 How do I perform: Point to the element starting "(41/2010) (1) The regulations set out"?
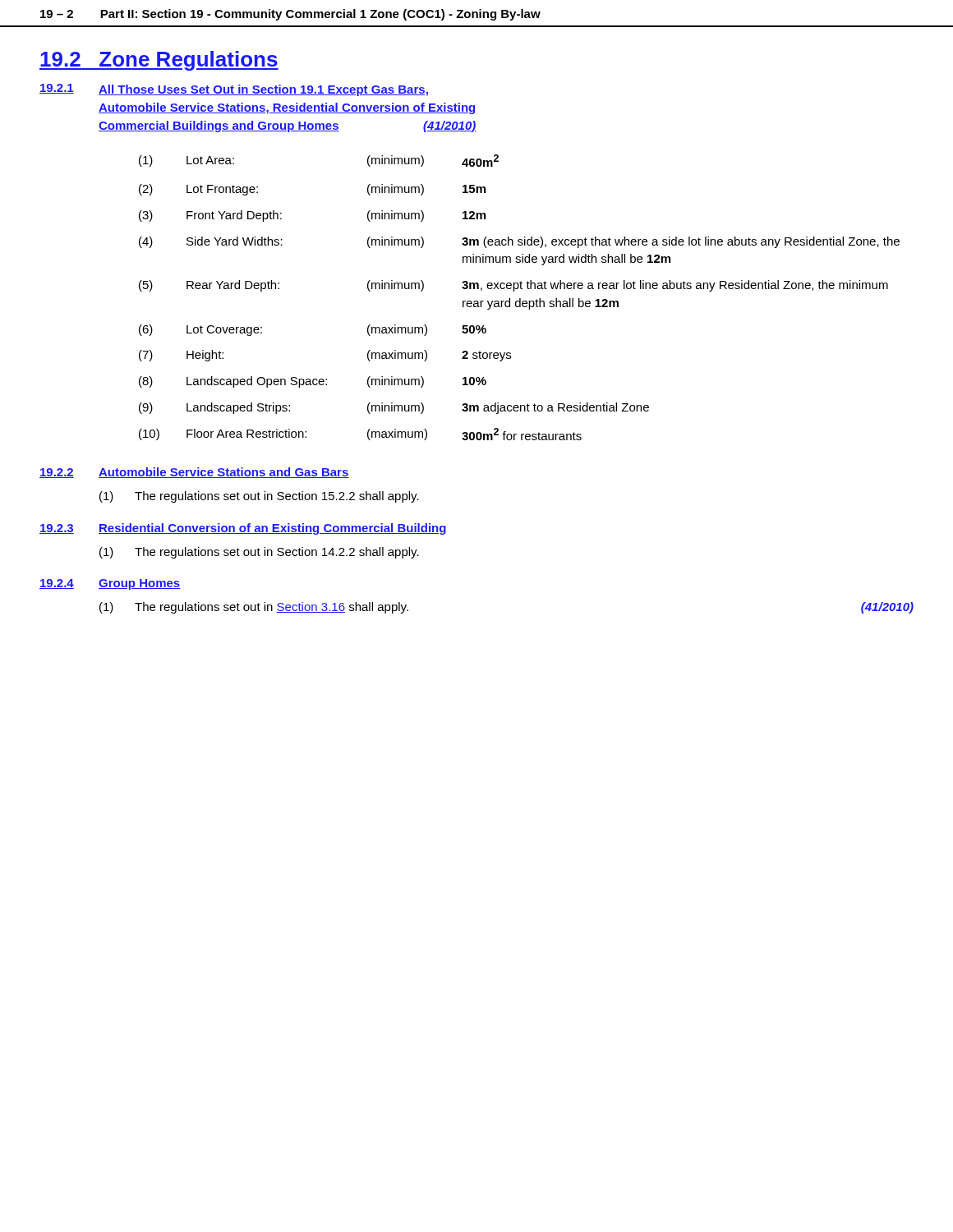pos(268,607)
